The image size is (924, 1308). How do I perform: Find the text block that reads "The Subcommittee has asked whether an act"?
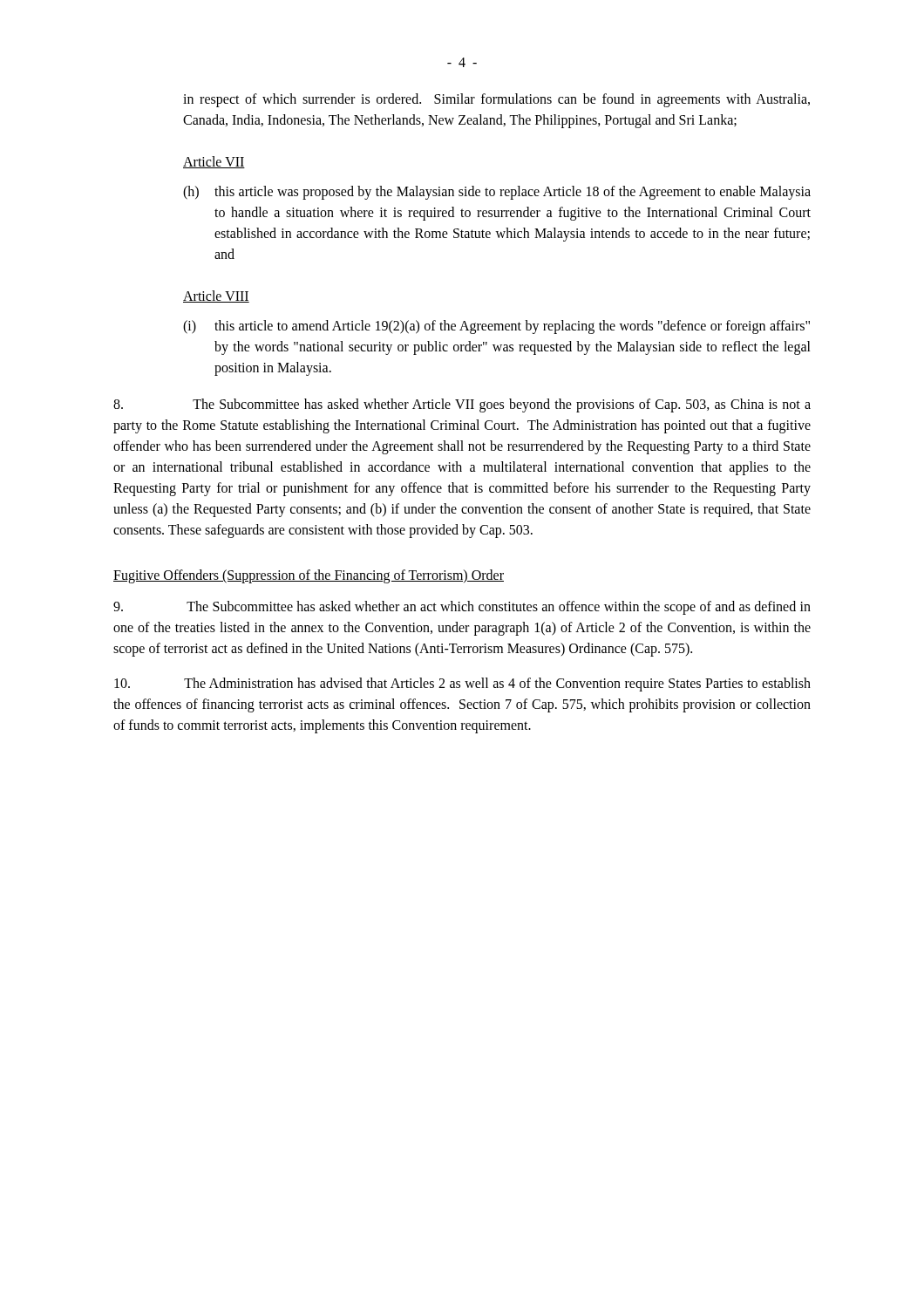tap(462, 626)
